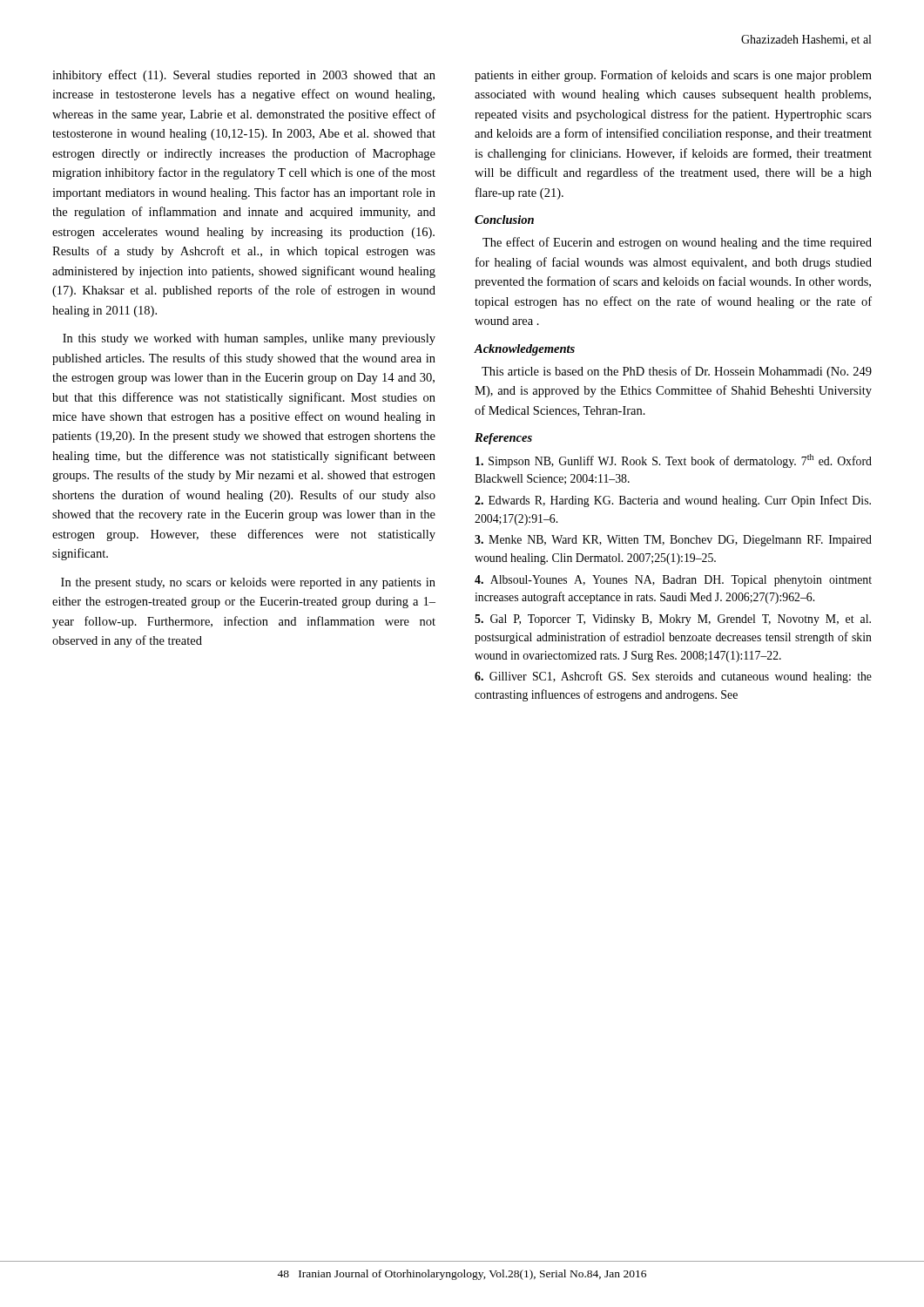Click on the list item that reads "3. Menke NB, Ward KR,"

(673, 549)
